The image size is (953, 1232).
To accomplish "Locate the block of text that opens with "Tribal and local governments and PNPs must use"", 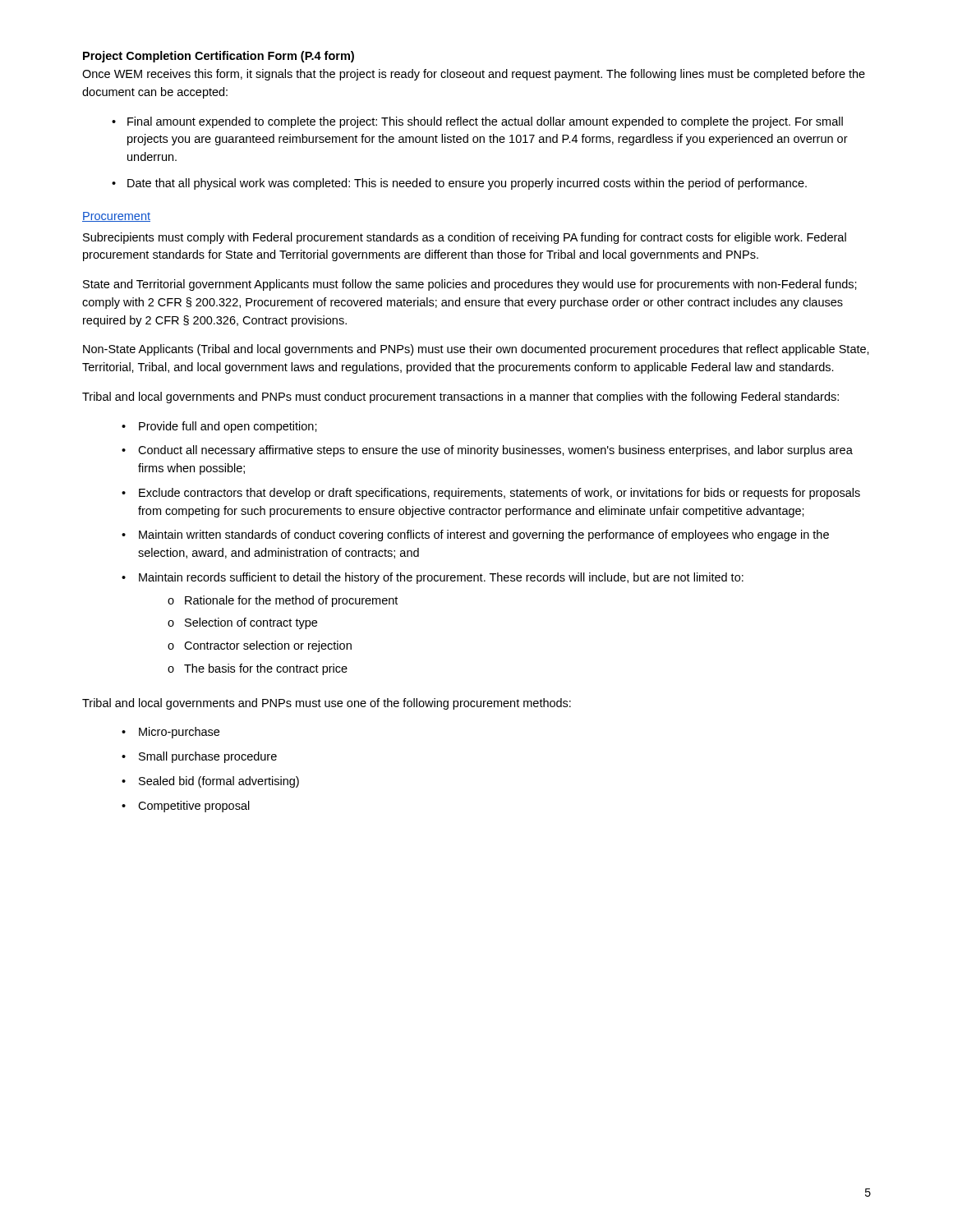I will [x=476, y=703].
